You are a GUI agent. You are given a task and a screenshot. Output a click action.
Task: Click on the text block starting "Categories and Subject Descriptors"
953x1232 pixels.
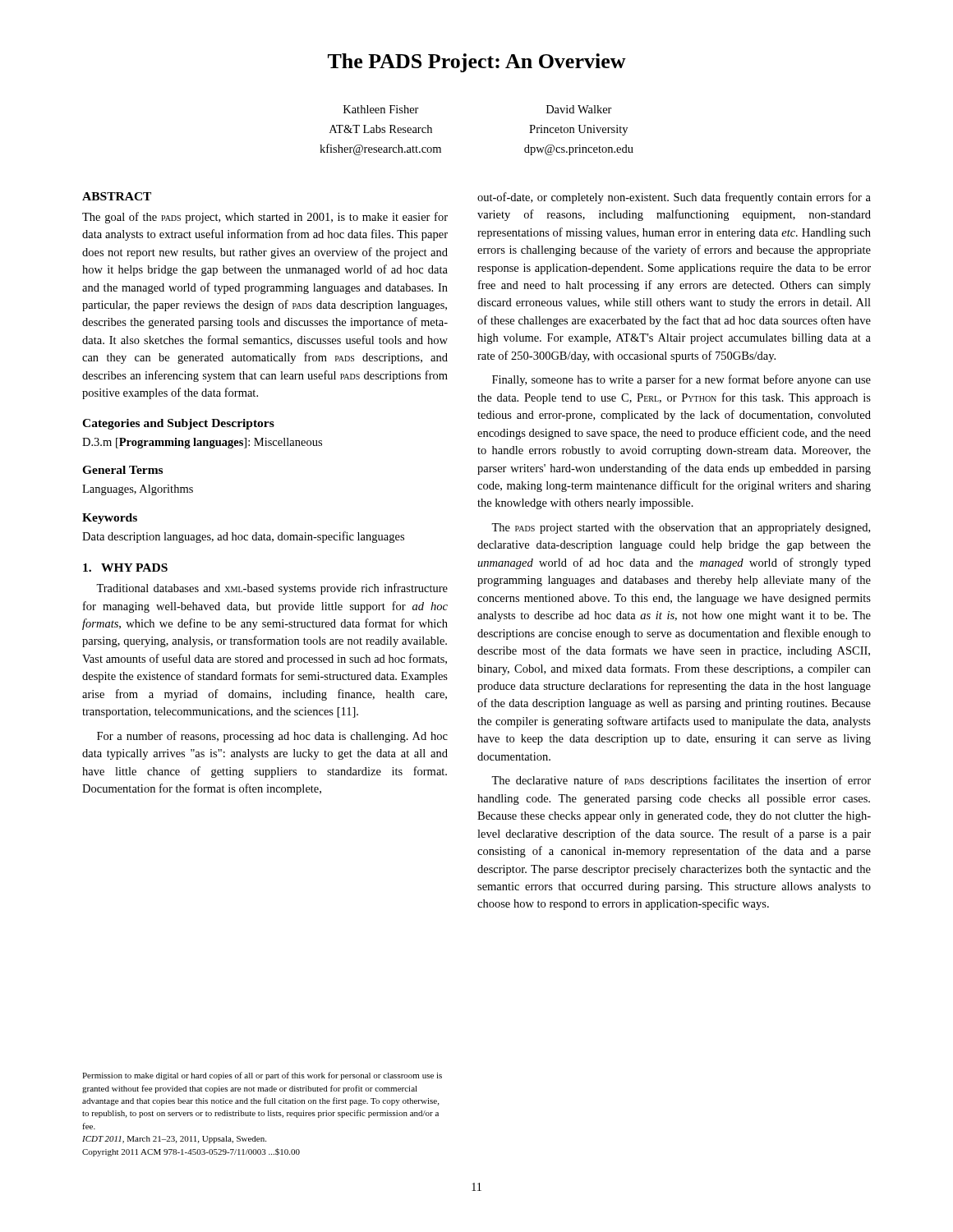click(x=178, y=422)
